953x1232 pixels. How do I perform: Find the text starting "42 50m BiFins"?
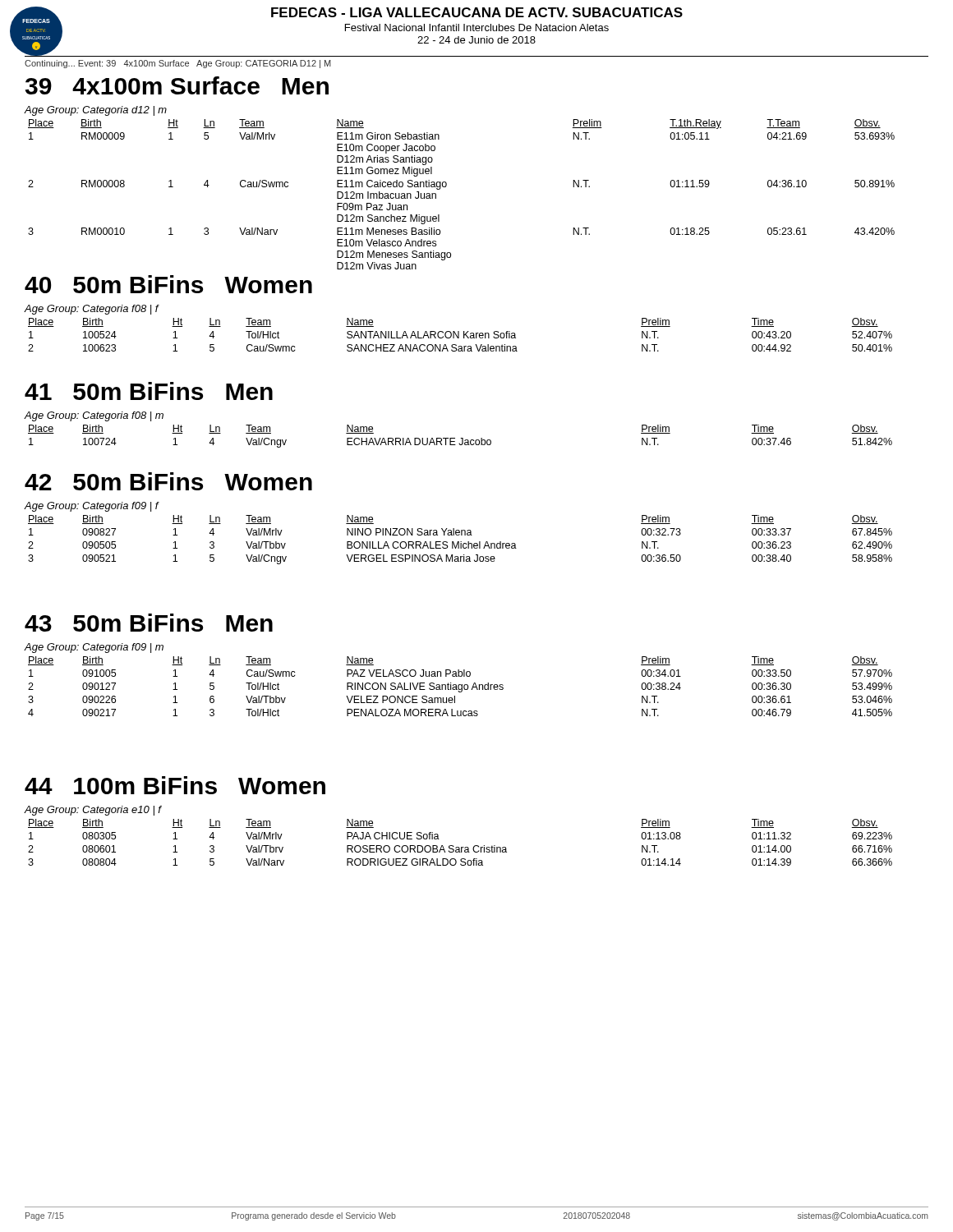(x=169, y=482)
